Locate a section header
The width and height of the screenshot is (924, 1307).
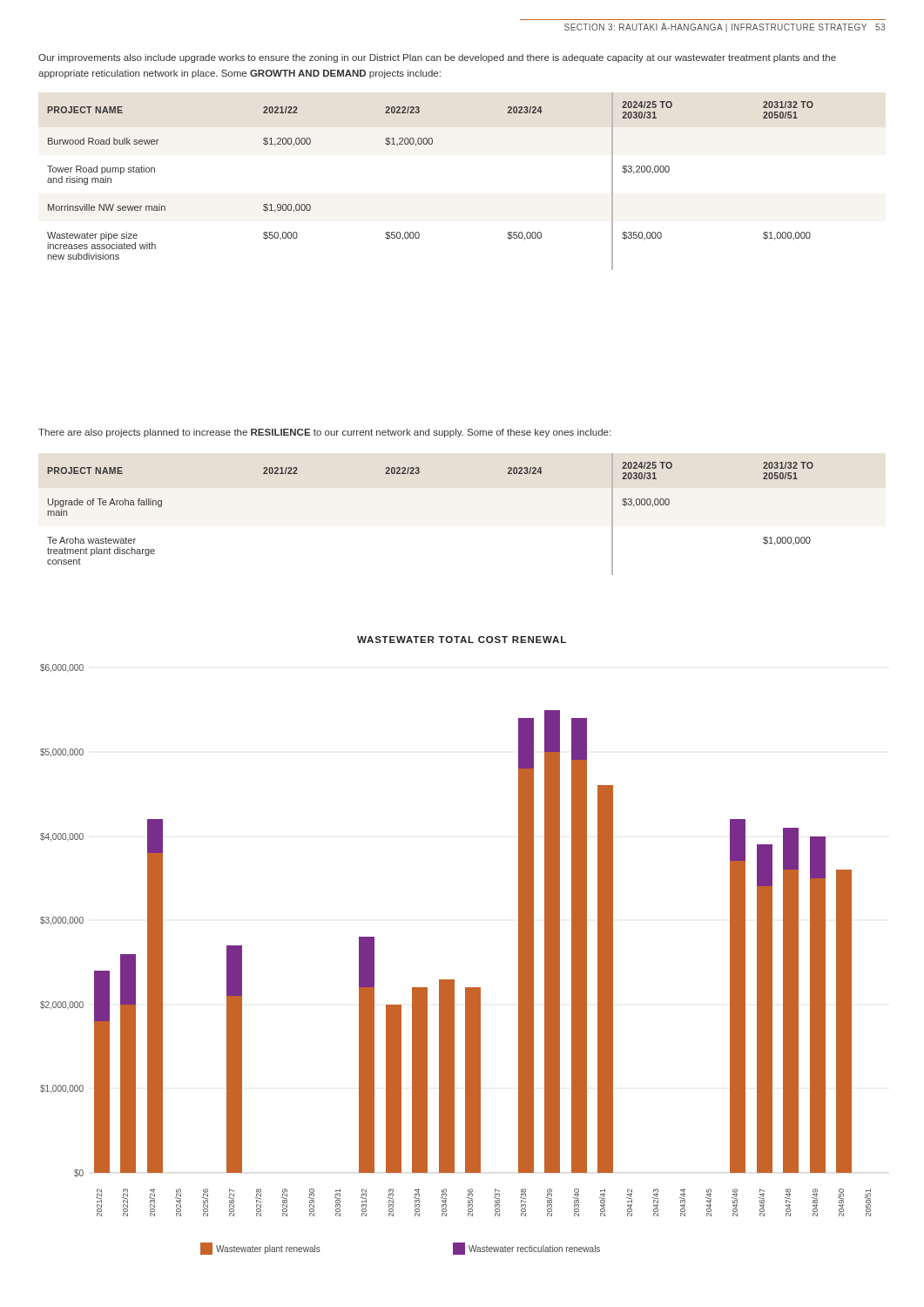[462, 640]
